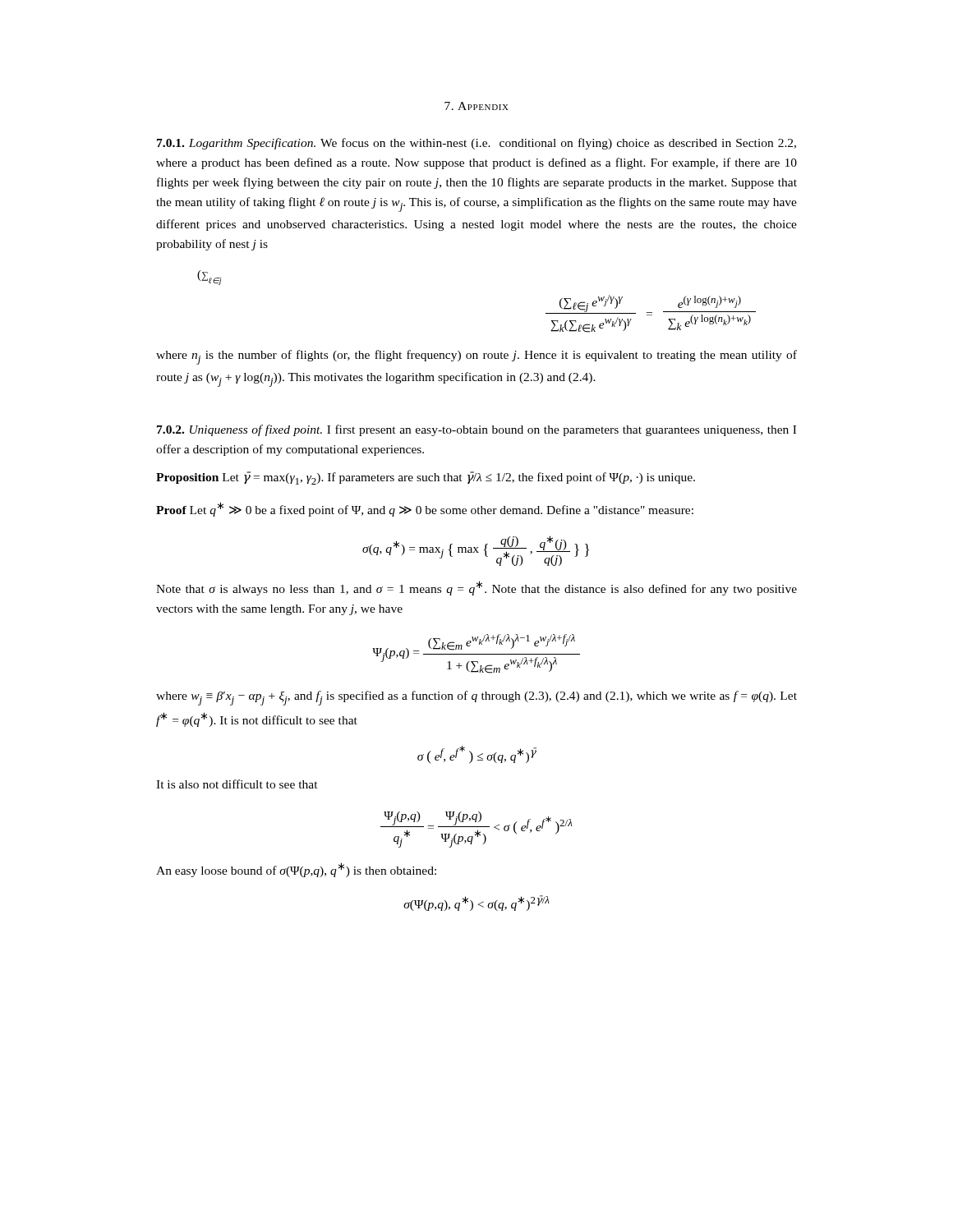This screenshot has width=953, height=1232.
Task: Locate the text block starting "σ(q, q∗) = maxj { max {"
Action: 476,550
